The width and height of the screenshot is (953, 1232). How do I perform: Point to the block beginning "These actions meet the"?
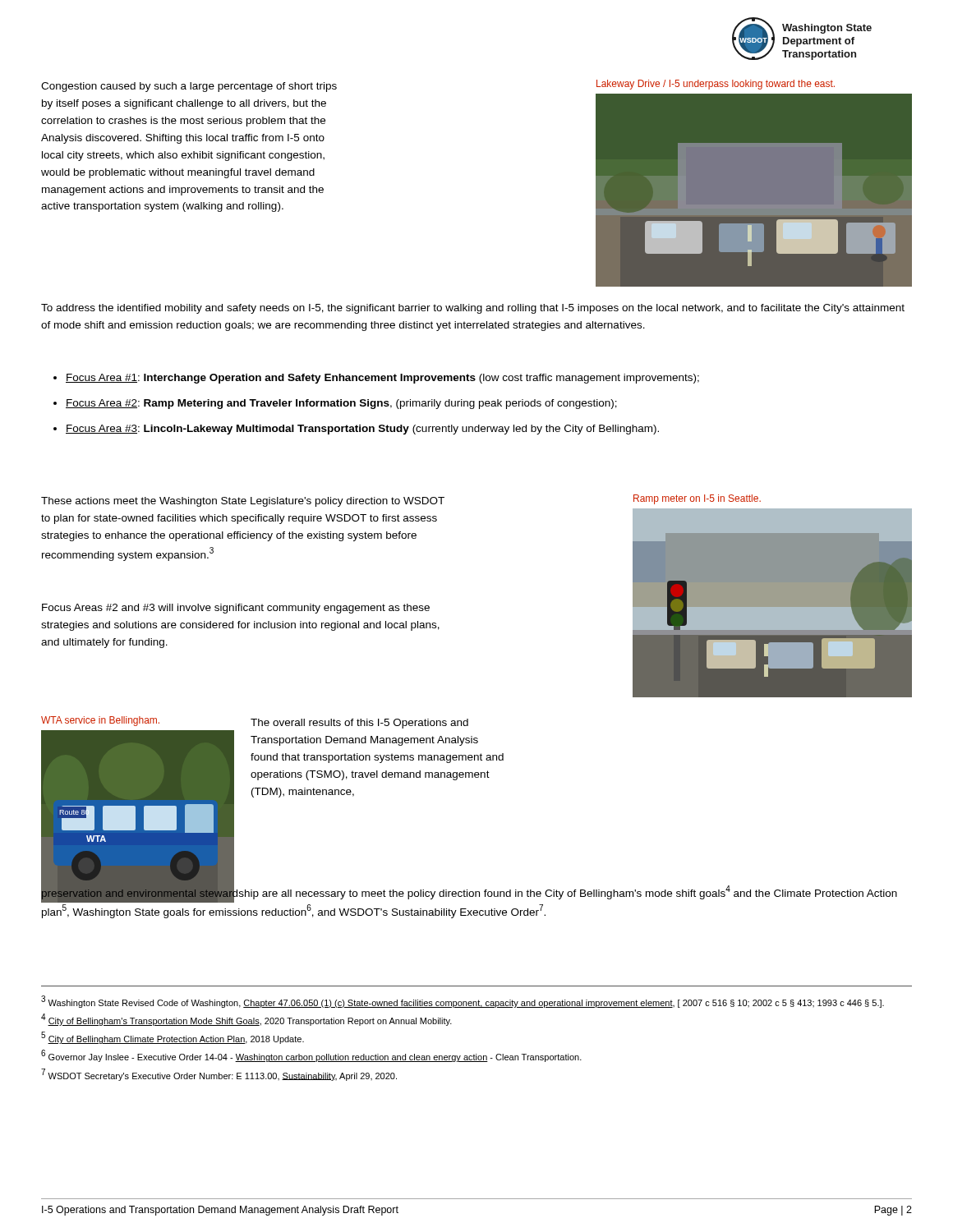pyautogui.click(x=243, y=527)
